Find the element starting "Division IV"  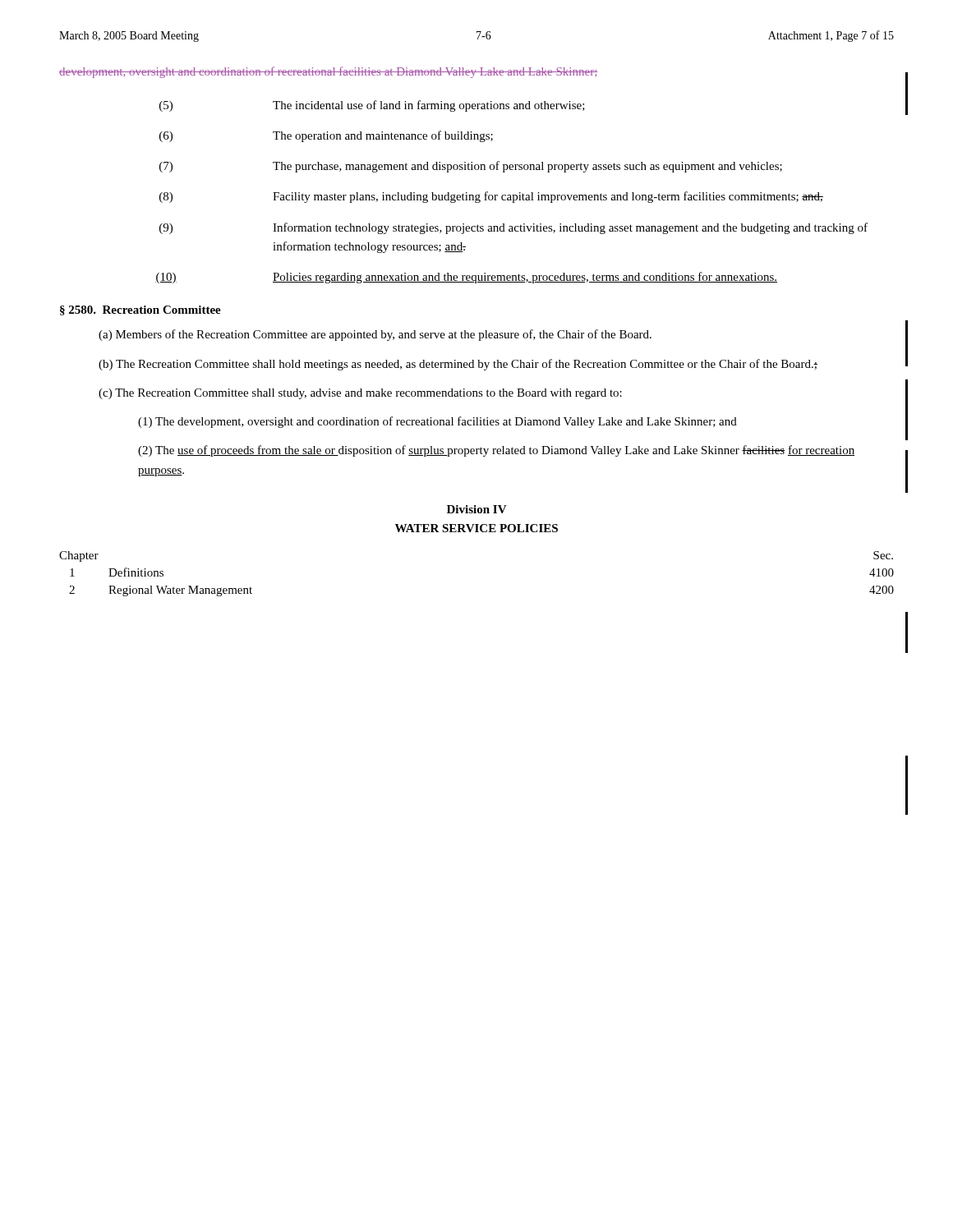[x=476, y=509]
